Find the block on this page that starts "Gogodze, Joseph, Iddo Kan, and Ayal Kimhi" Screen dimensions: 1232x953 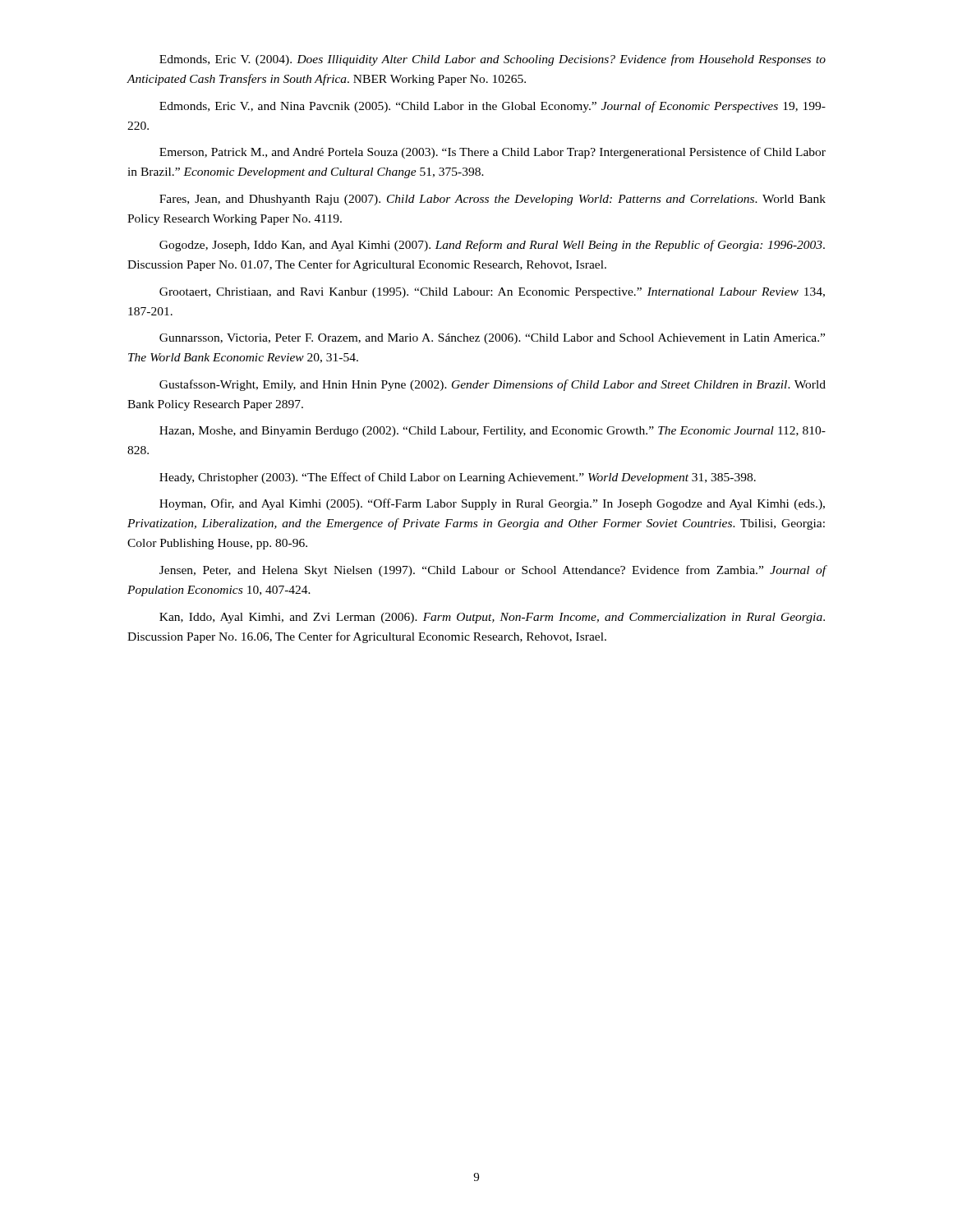(476, 254)
